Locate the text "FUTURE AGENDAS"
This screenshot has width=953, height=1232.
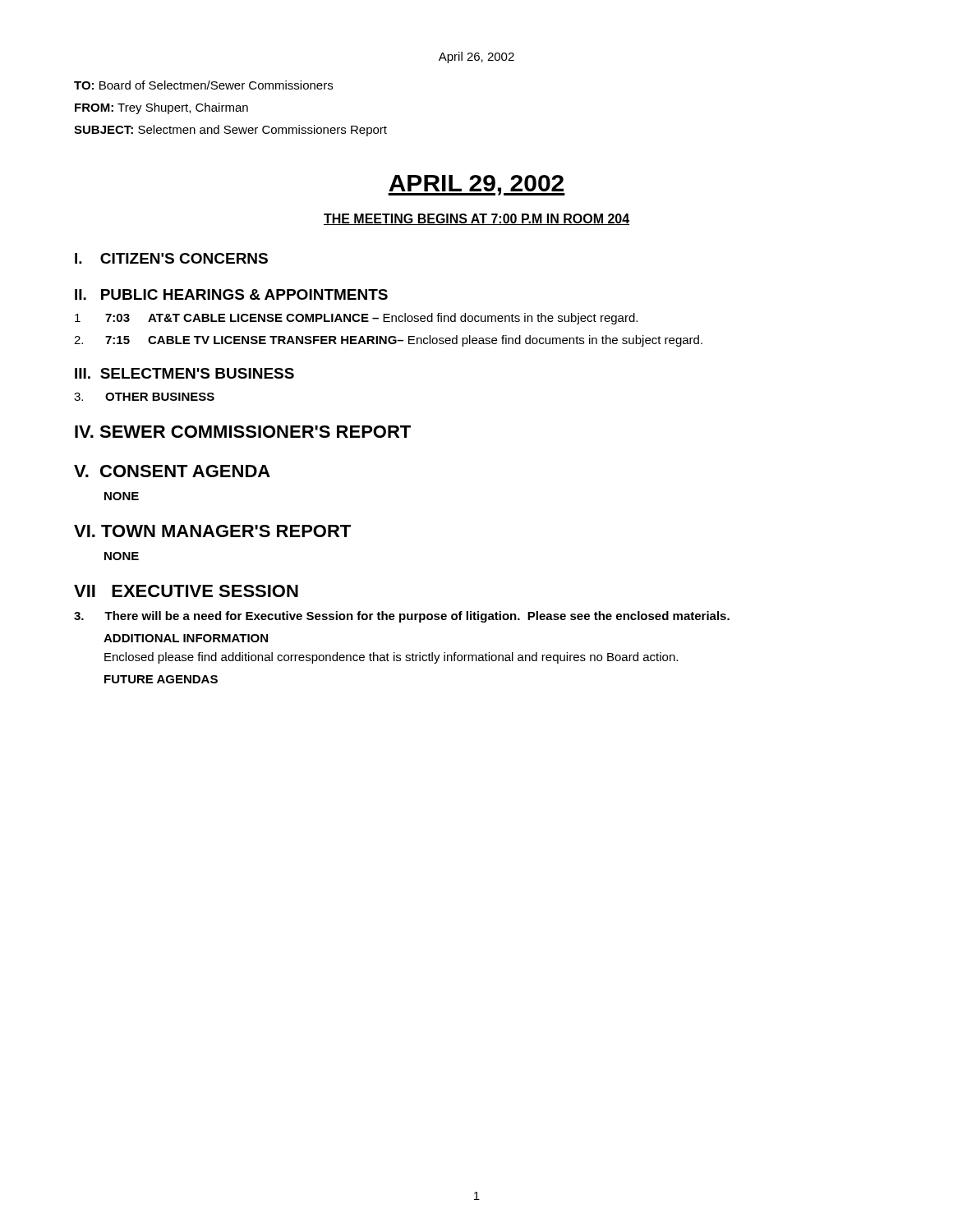point(161,679)
